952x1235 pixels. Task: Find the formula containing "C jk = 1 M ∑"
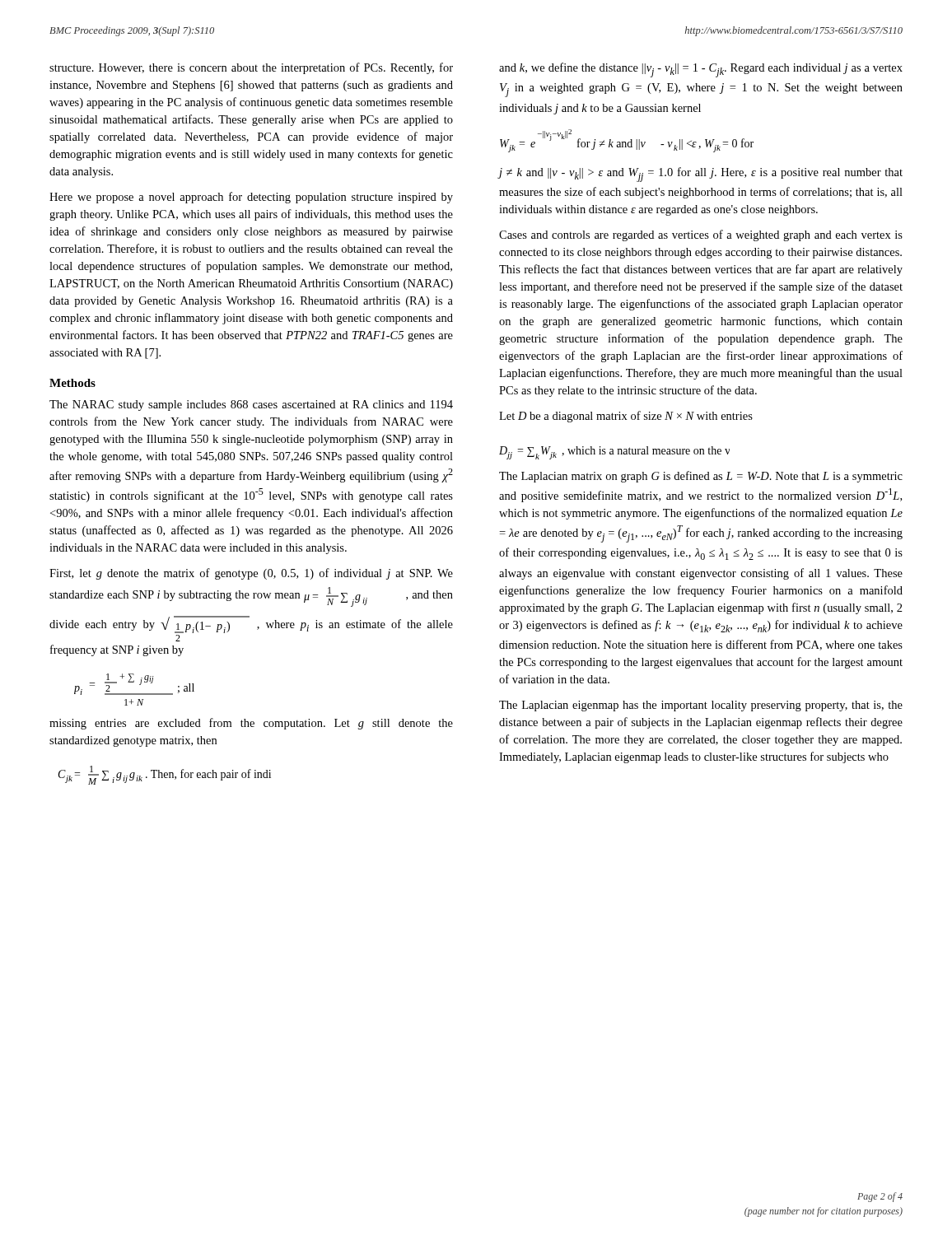[184, 774]
